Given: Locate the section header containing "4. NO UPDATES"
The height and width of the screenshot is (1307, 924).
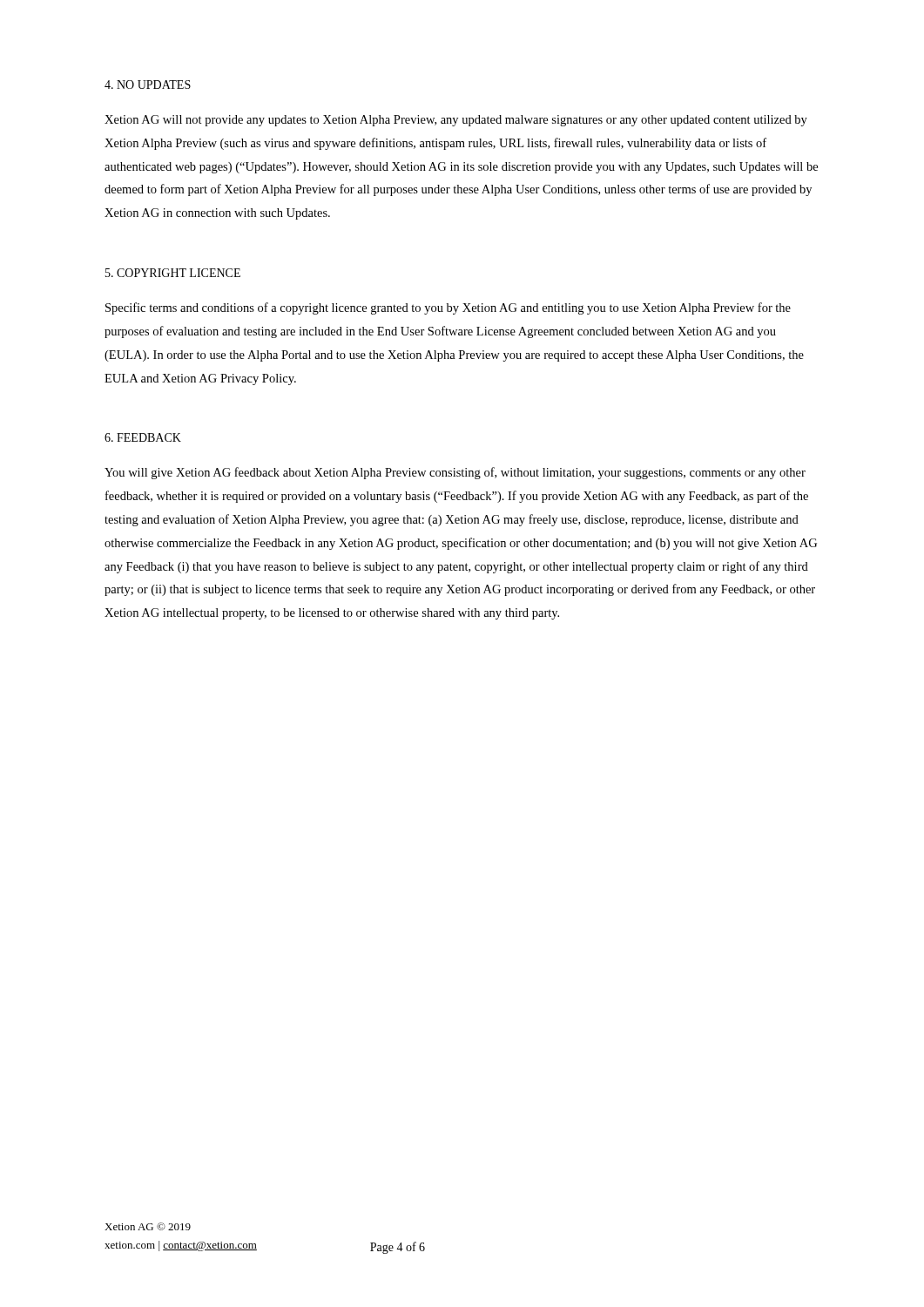Looking at the screenshot, I should pyautogui.click(x=148, y=85).
